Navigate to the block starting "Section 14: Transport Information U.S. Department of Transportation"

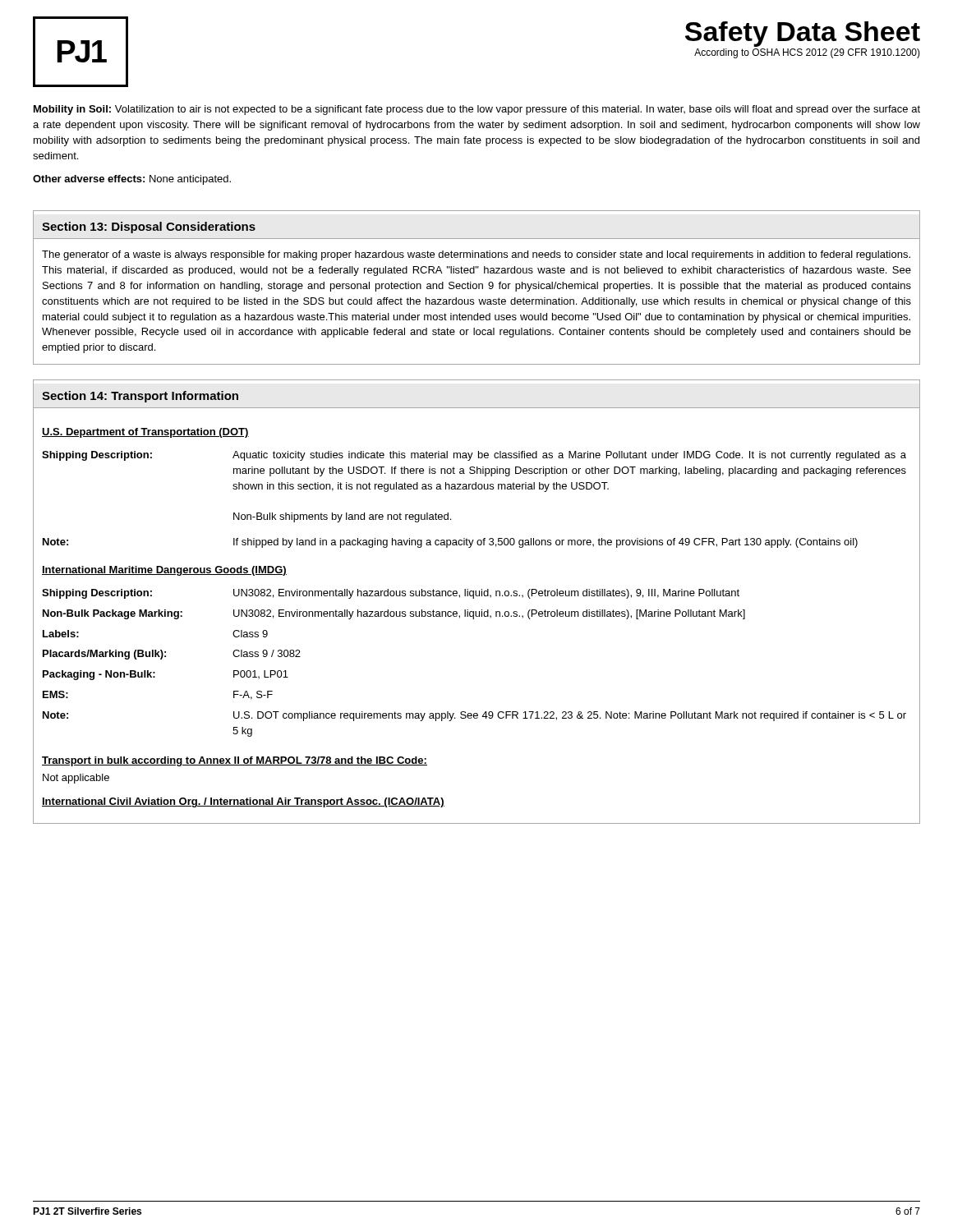pos(476,603)
